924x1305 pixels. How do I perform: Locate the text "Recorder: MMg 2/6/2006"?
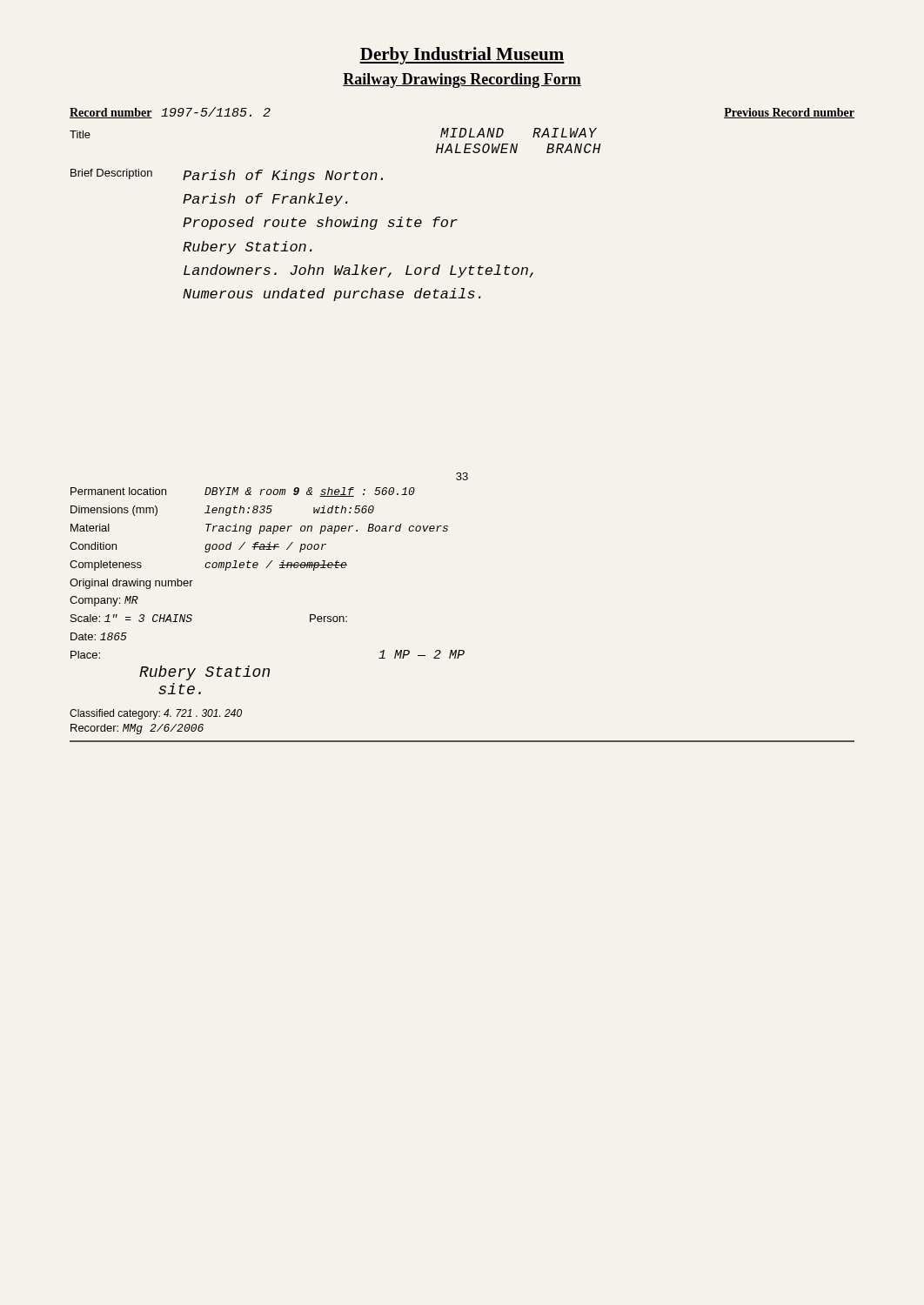click(x=137, y=728)
